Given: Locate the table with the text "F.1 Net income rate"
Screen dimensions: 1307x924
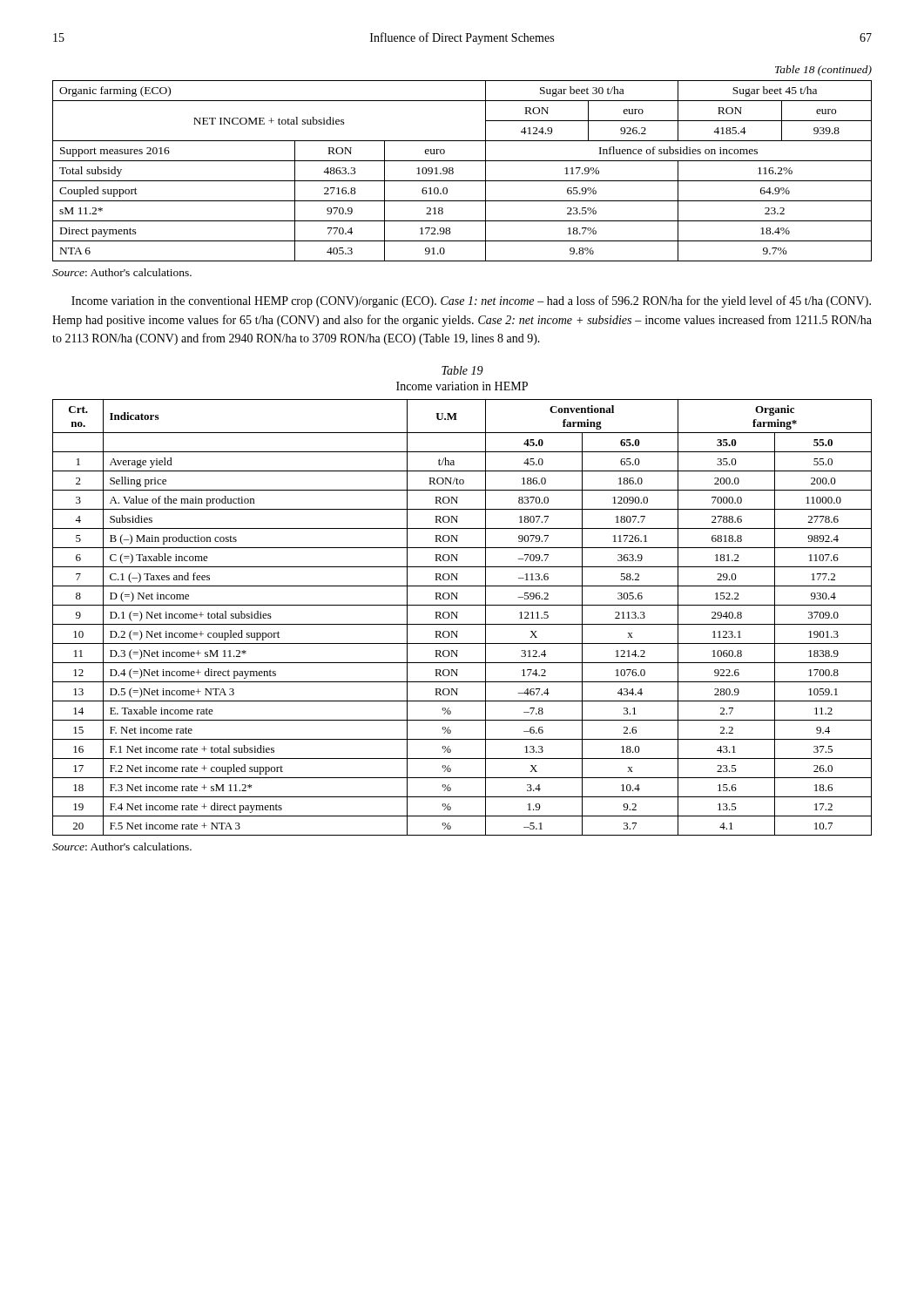Looking at the screenshot, I should click(x=462, y=617).
